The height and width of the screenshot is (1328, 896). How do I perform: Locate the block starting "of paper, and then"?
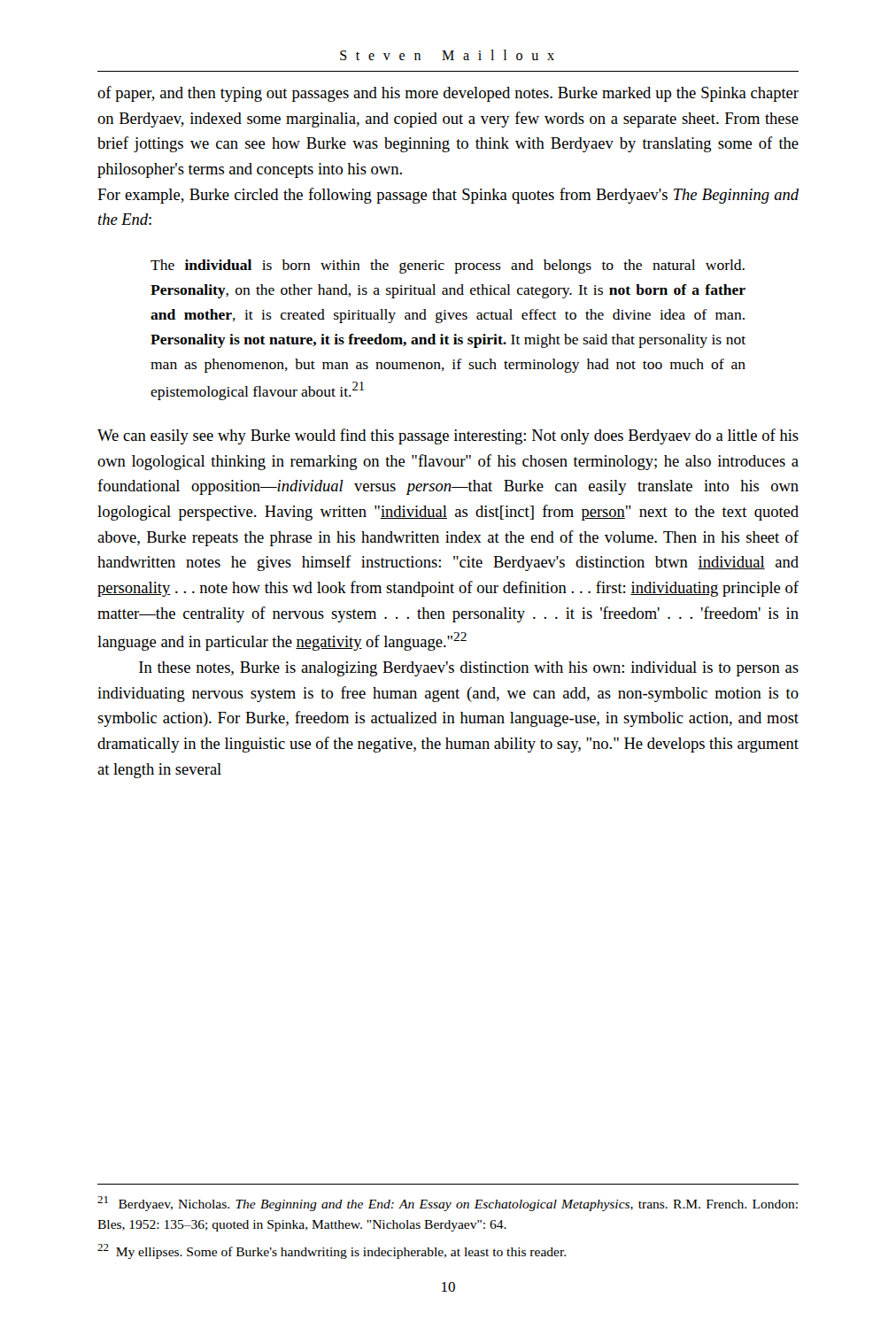coord(448,157)
